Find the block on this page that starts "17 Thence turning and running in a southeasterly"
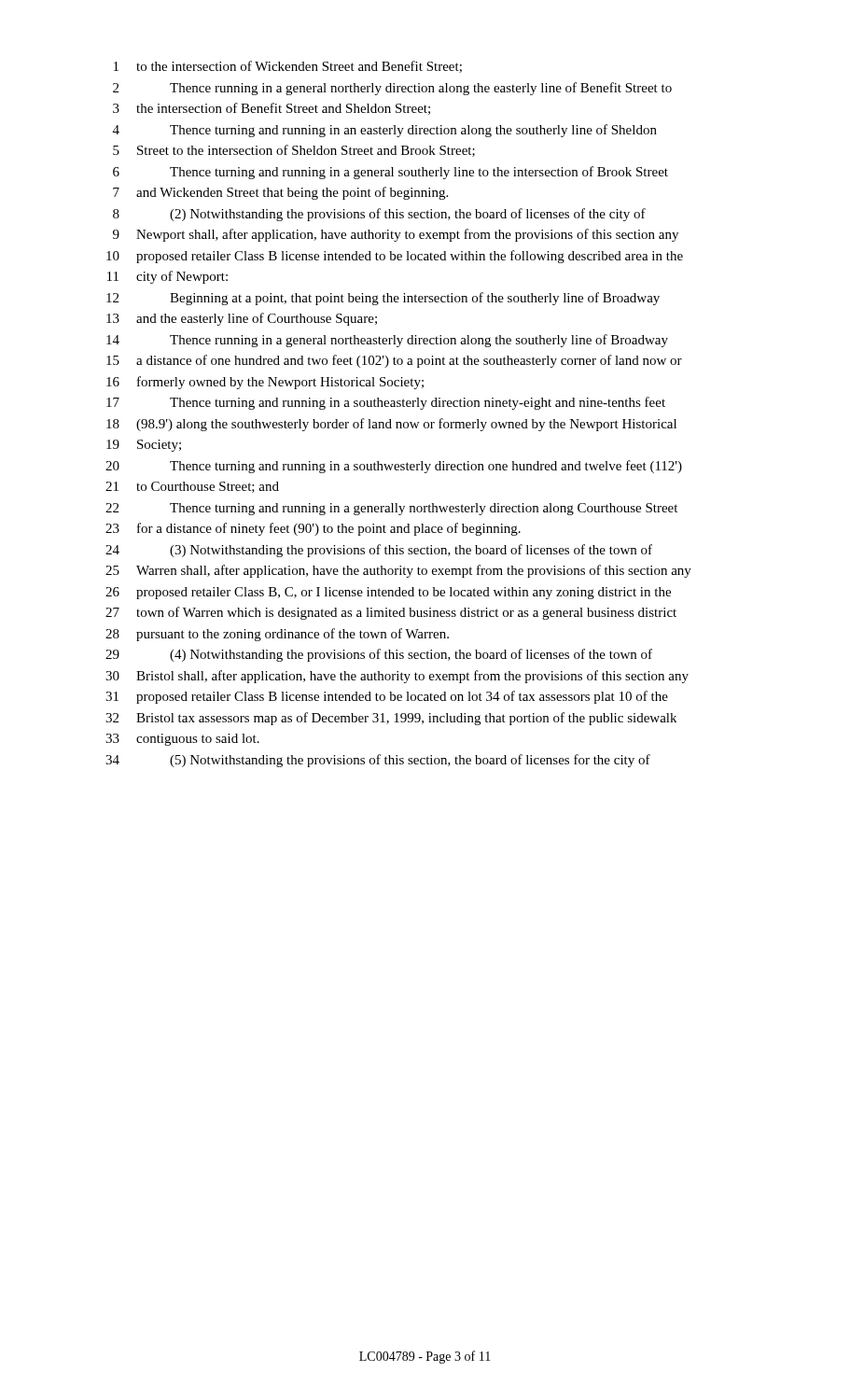The width and height of the screenshot is (850, 1400). click(x=425, y=402)
